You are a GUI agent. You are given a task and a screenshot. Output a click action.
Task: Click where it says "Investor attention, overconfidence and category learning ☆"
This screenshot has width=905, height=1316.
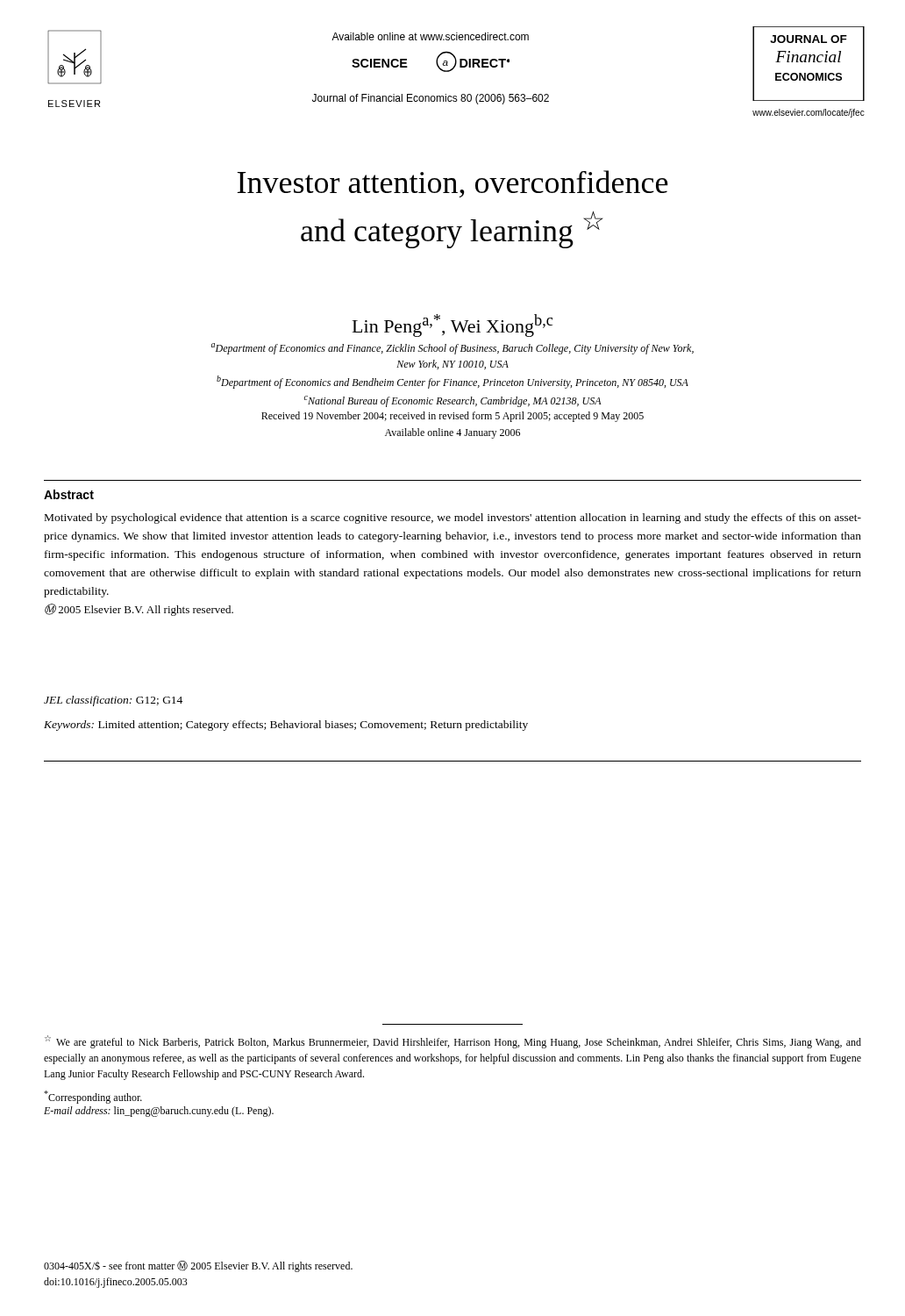tap(452, 207)
